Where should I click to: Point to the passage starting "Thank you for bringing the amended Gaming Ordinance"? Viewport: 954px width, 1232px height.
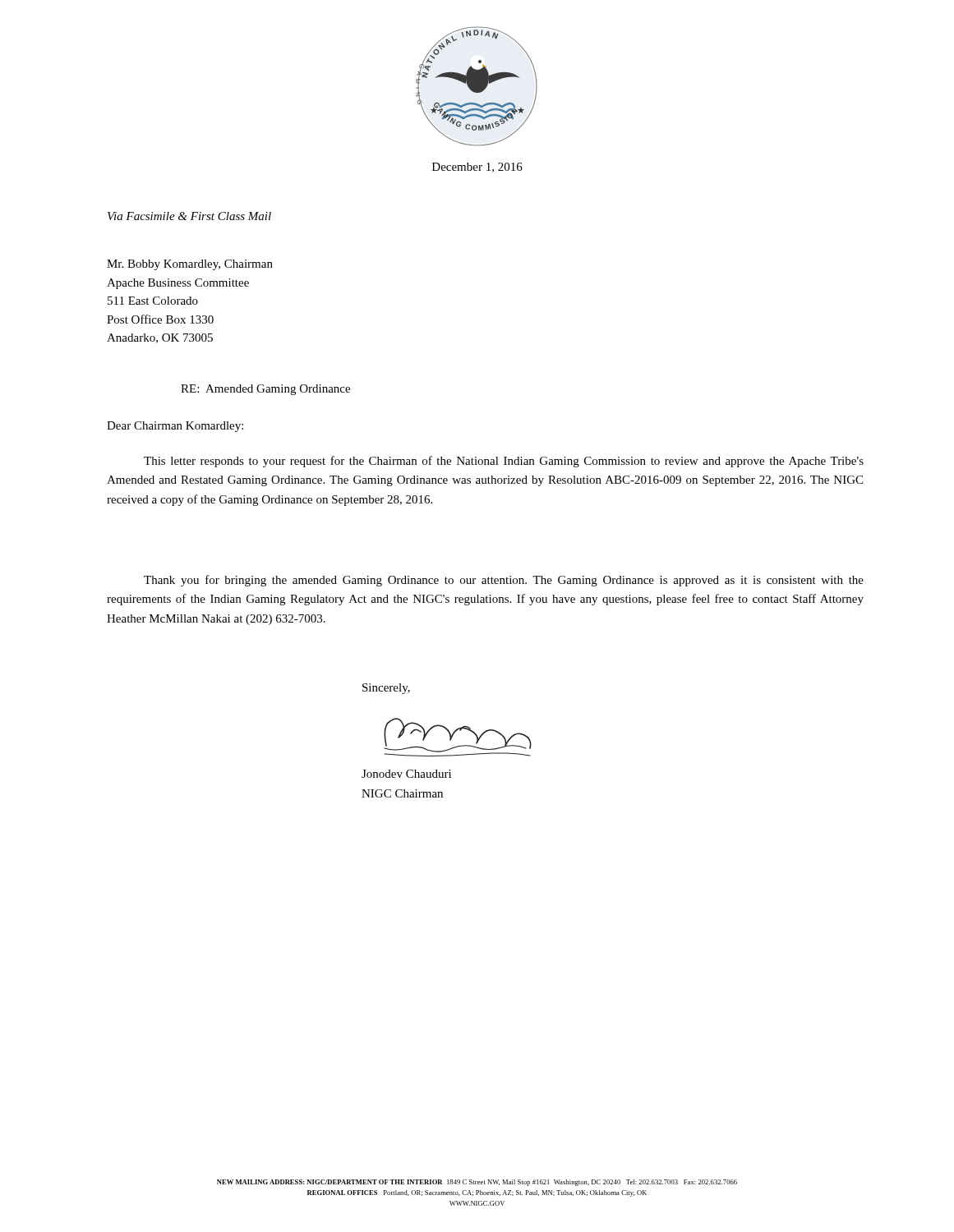click(485, 599)
